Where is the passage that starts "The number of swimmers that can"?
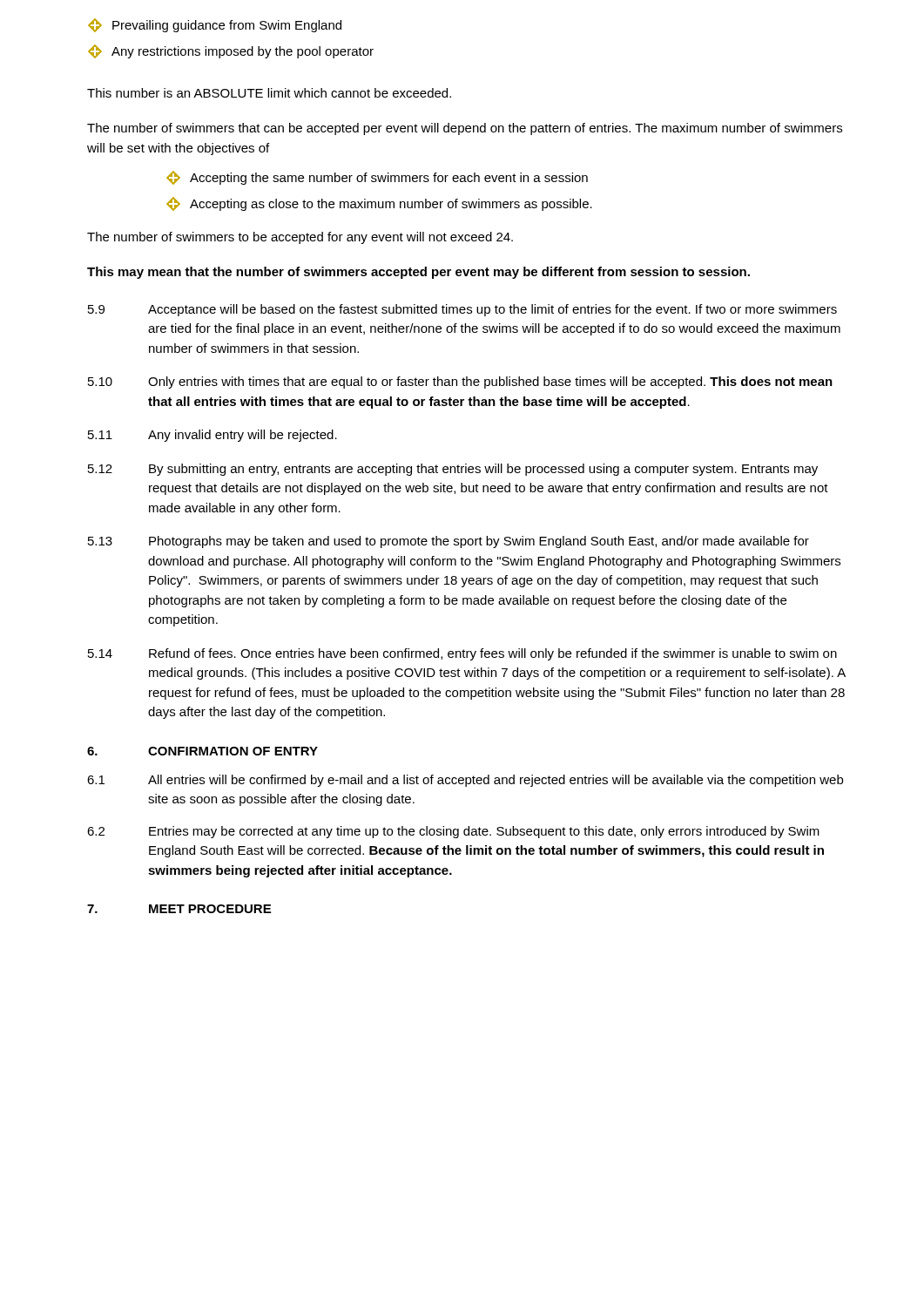 [x=465, y=137]
